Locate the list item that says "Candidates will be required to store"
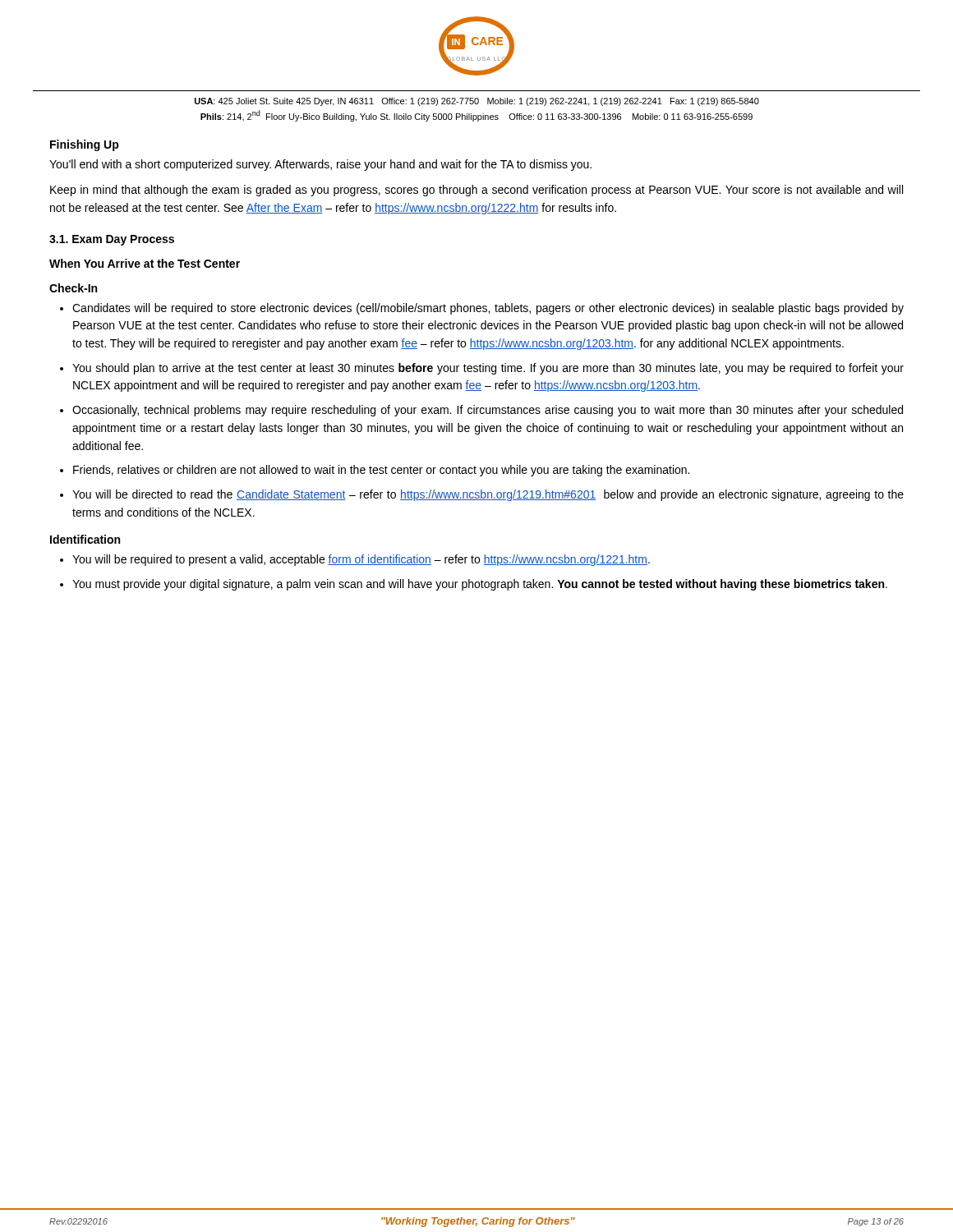The width and height of the screenshot is (953, 1232). 488,326
